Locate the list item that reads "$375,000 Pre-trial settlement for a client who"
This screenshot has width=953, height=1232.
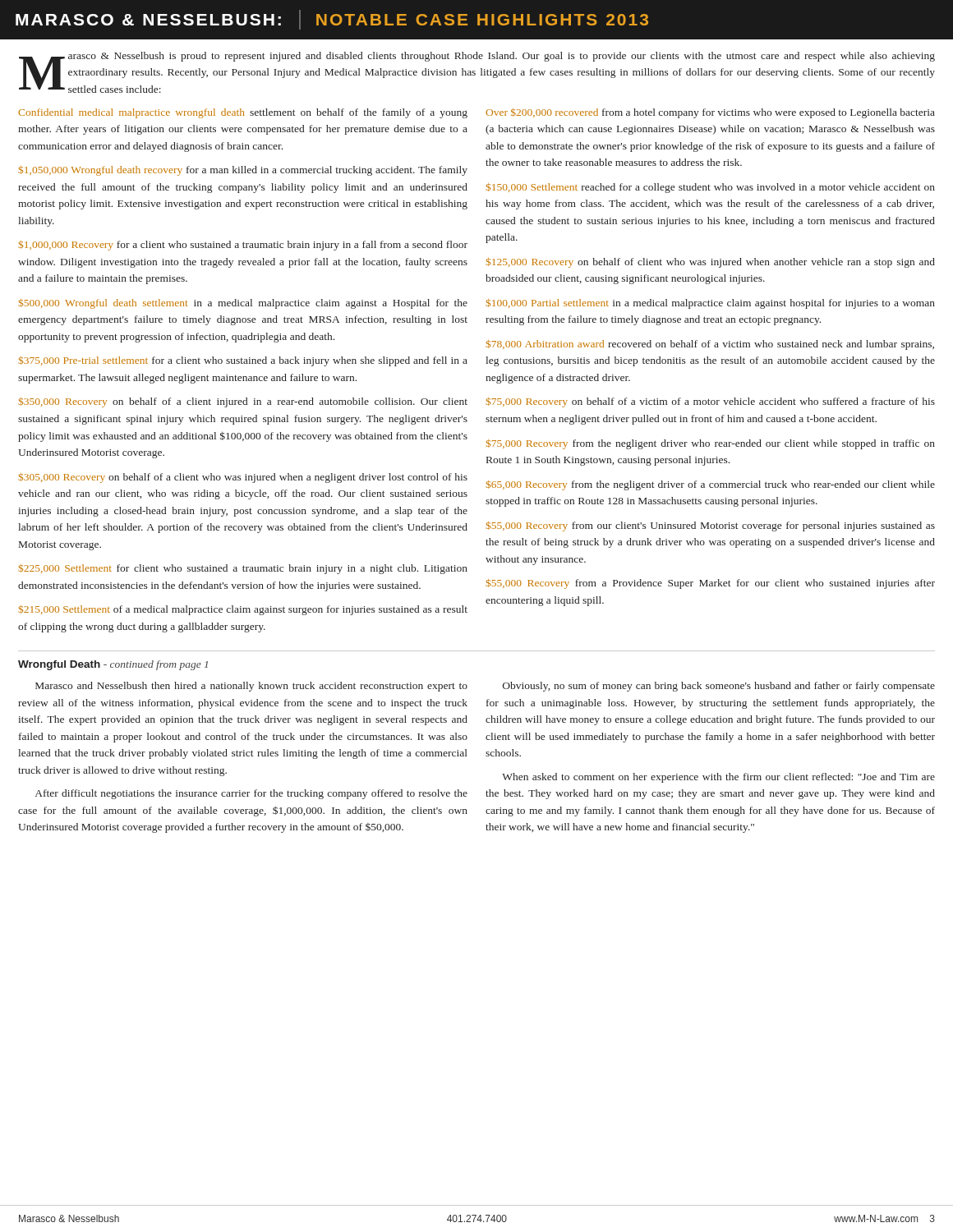click(x=243, y=370)
